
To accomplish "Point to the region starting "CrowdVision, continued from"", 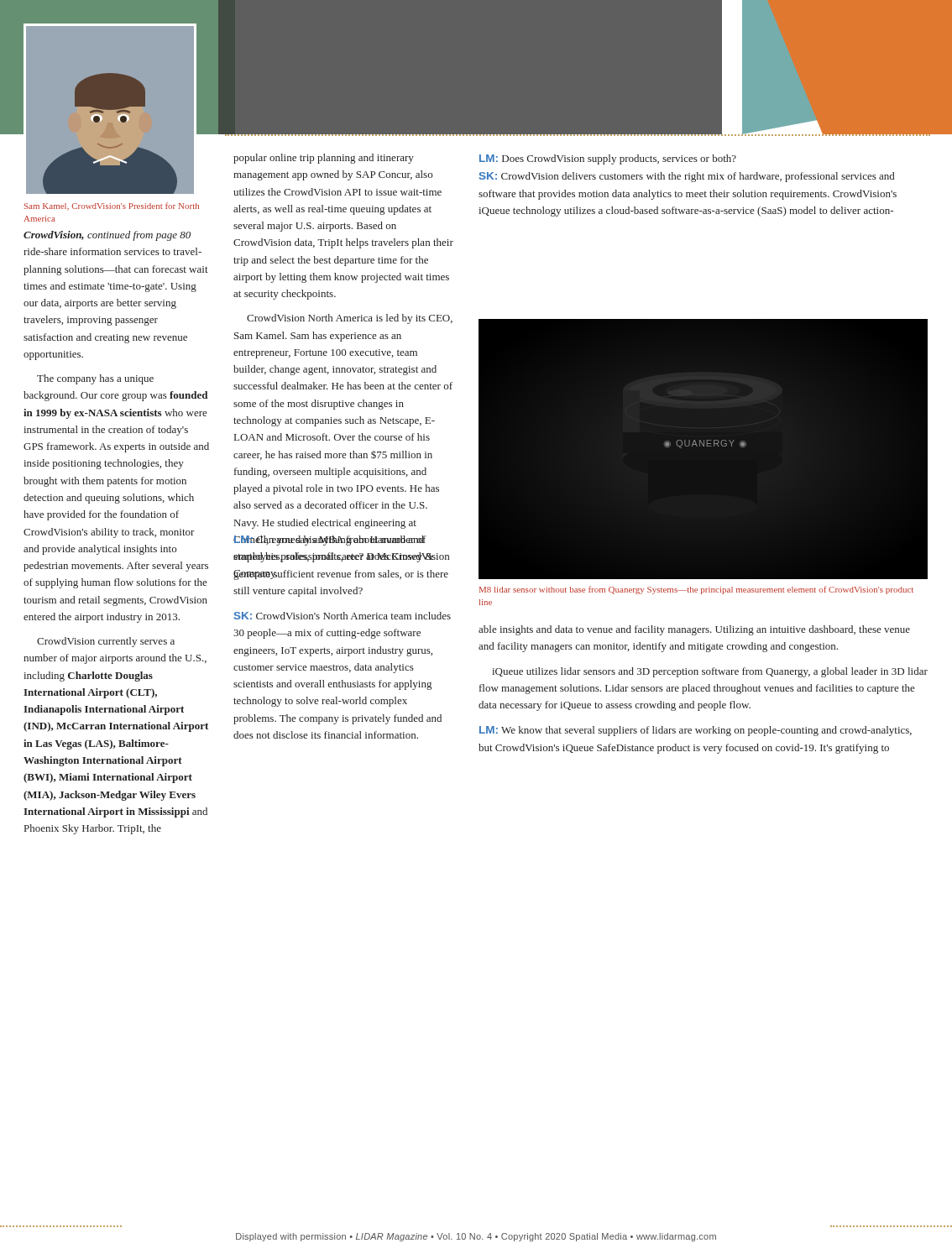I will (117, 532).
